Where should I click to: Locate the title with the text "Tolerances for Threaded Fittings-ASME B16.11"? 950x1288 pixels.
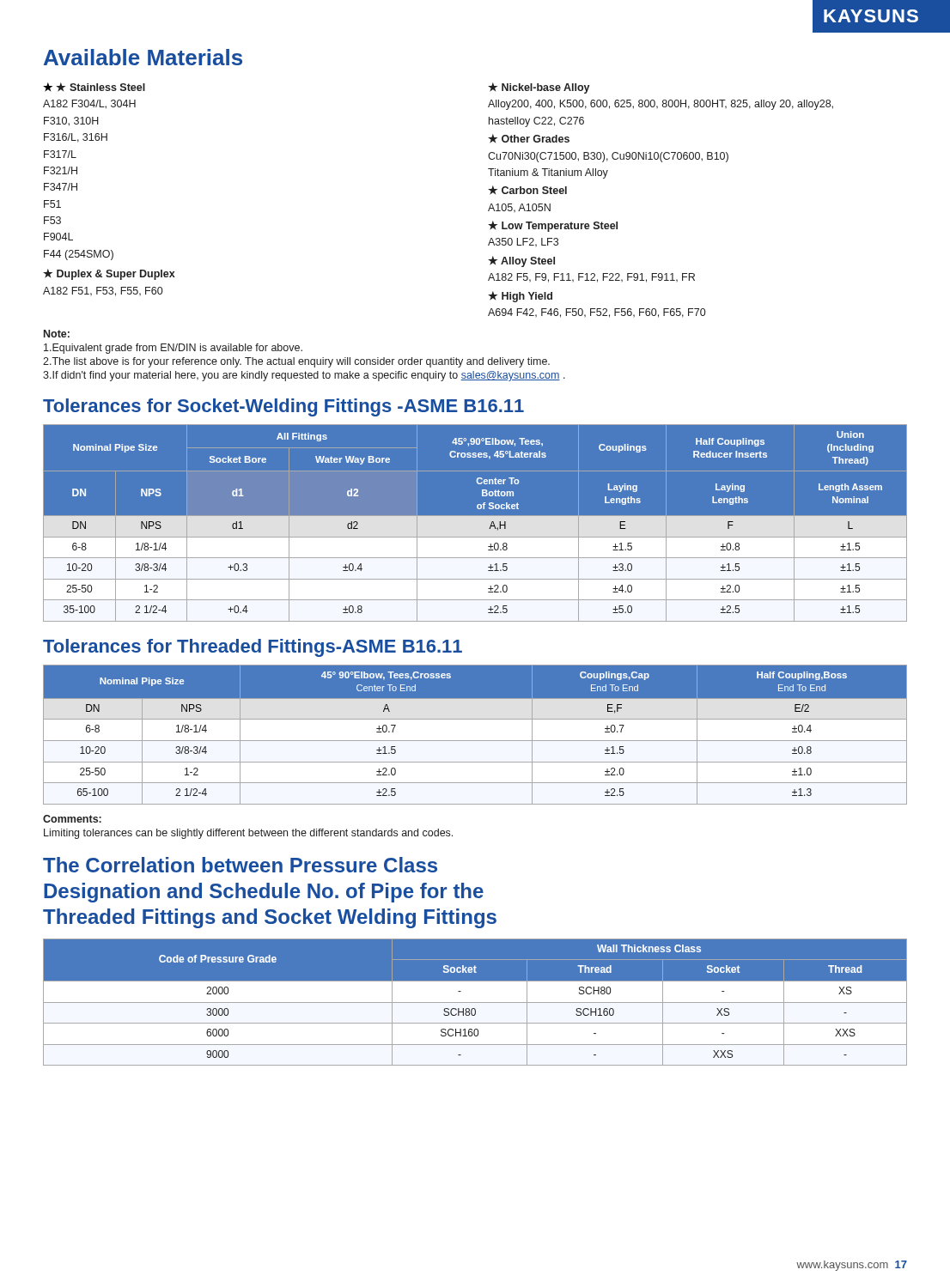pyautogui.click(x=253, y=648)
